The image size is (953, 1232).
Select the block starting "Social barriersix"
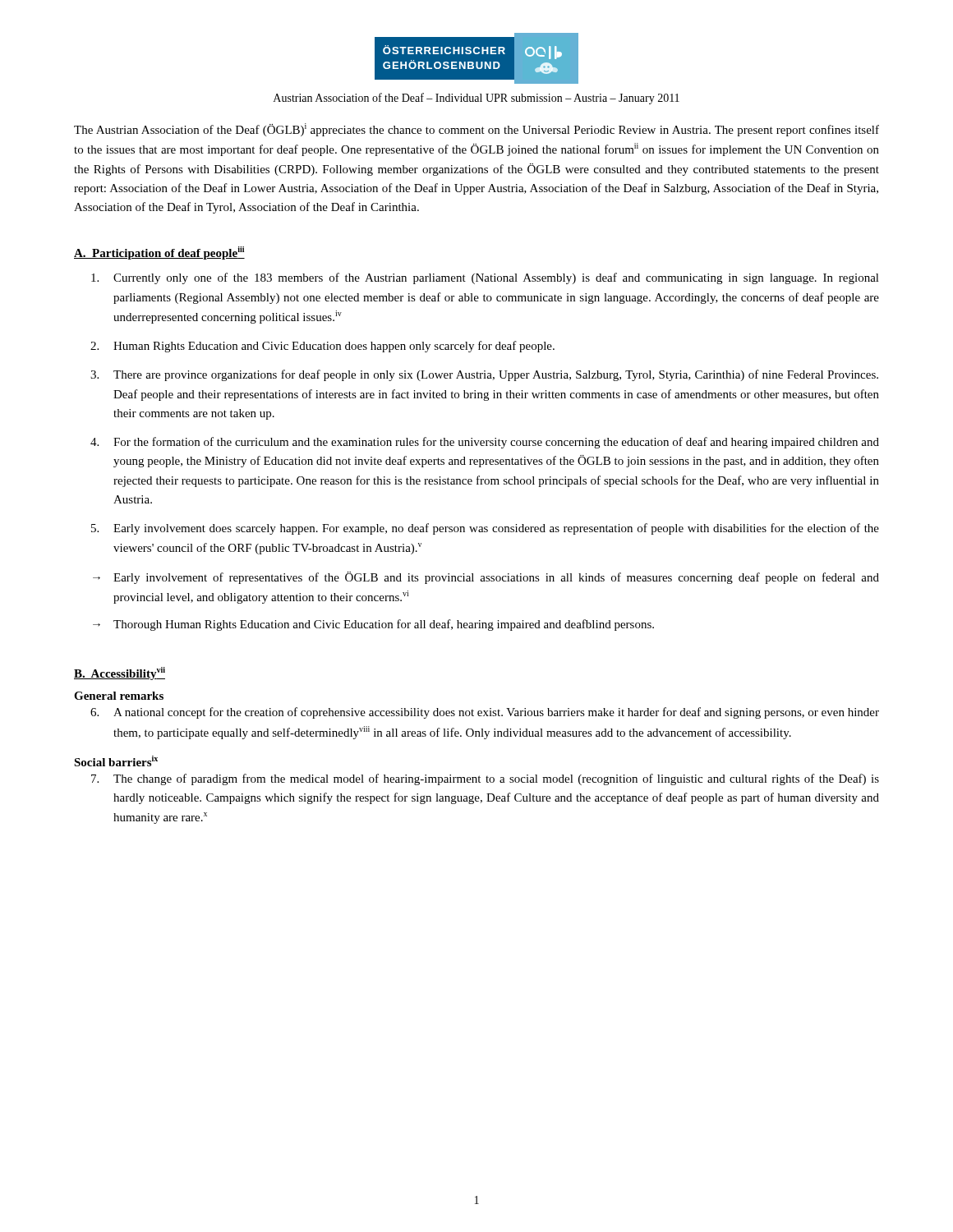(x=116, y=761)
